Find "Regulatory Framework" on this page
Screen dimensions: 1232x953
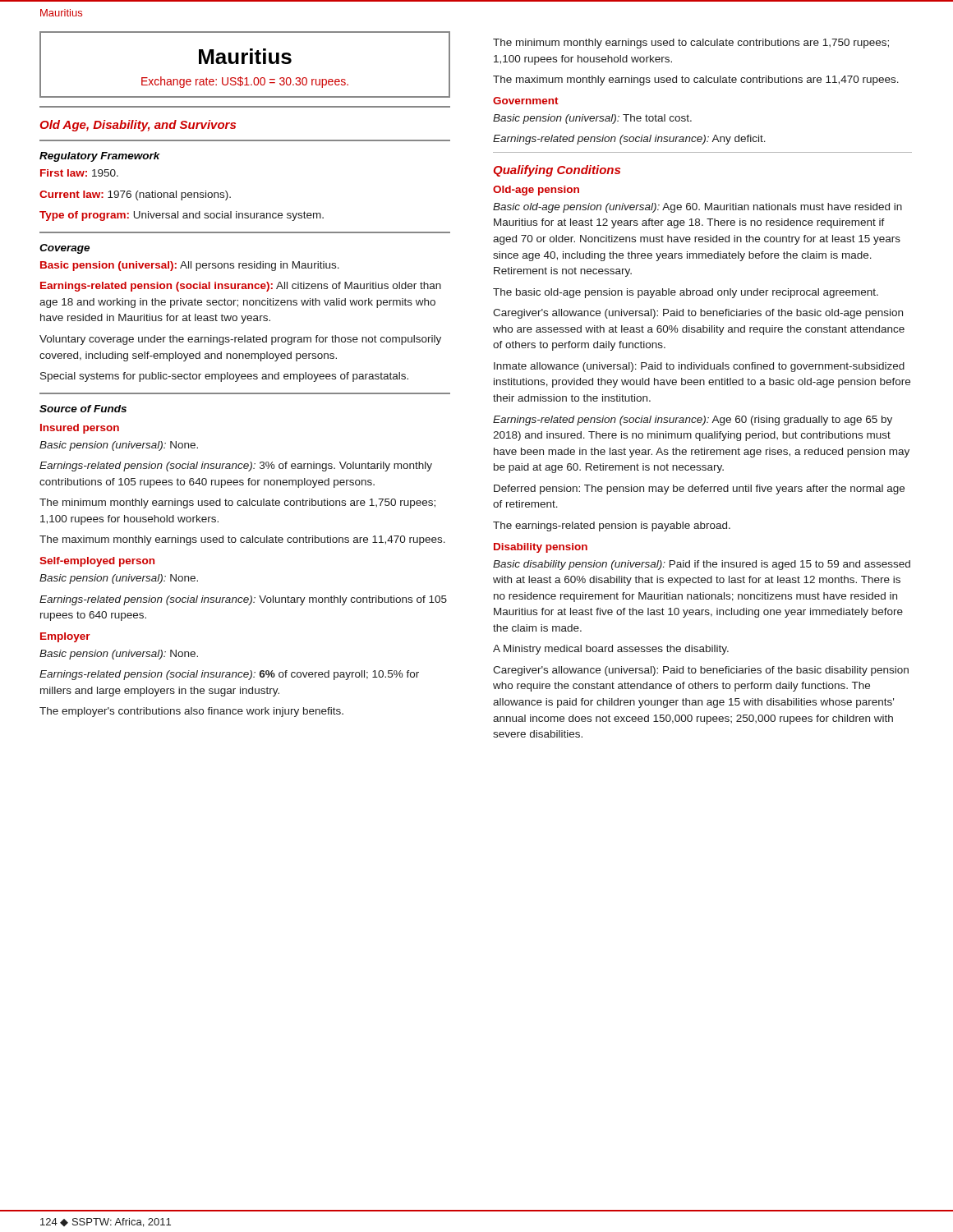100,156
